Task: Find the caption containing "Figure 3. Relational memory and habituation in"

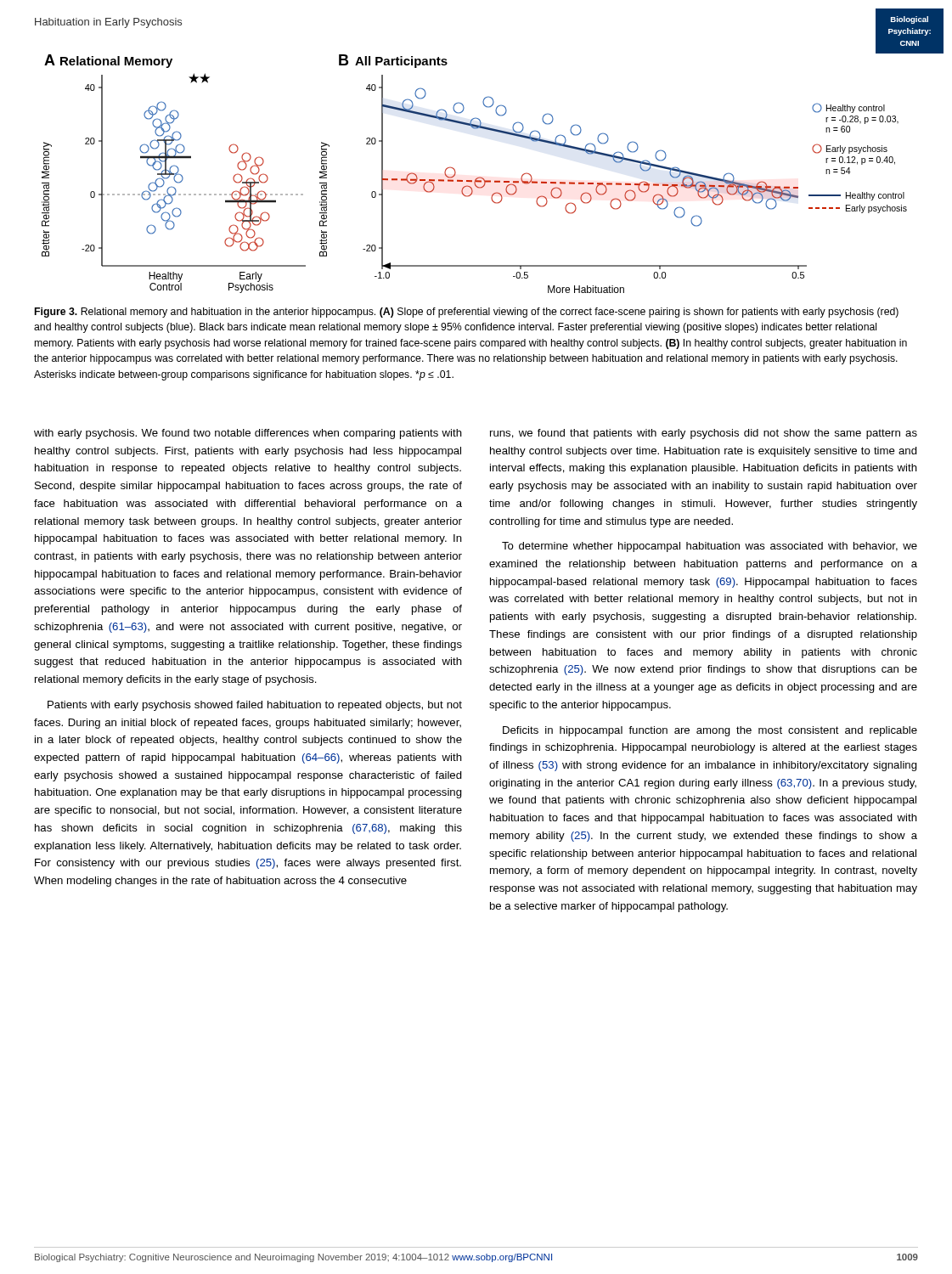Action: (x=476, y=343)
